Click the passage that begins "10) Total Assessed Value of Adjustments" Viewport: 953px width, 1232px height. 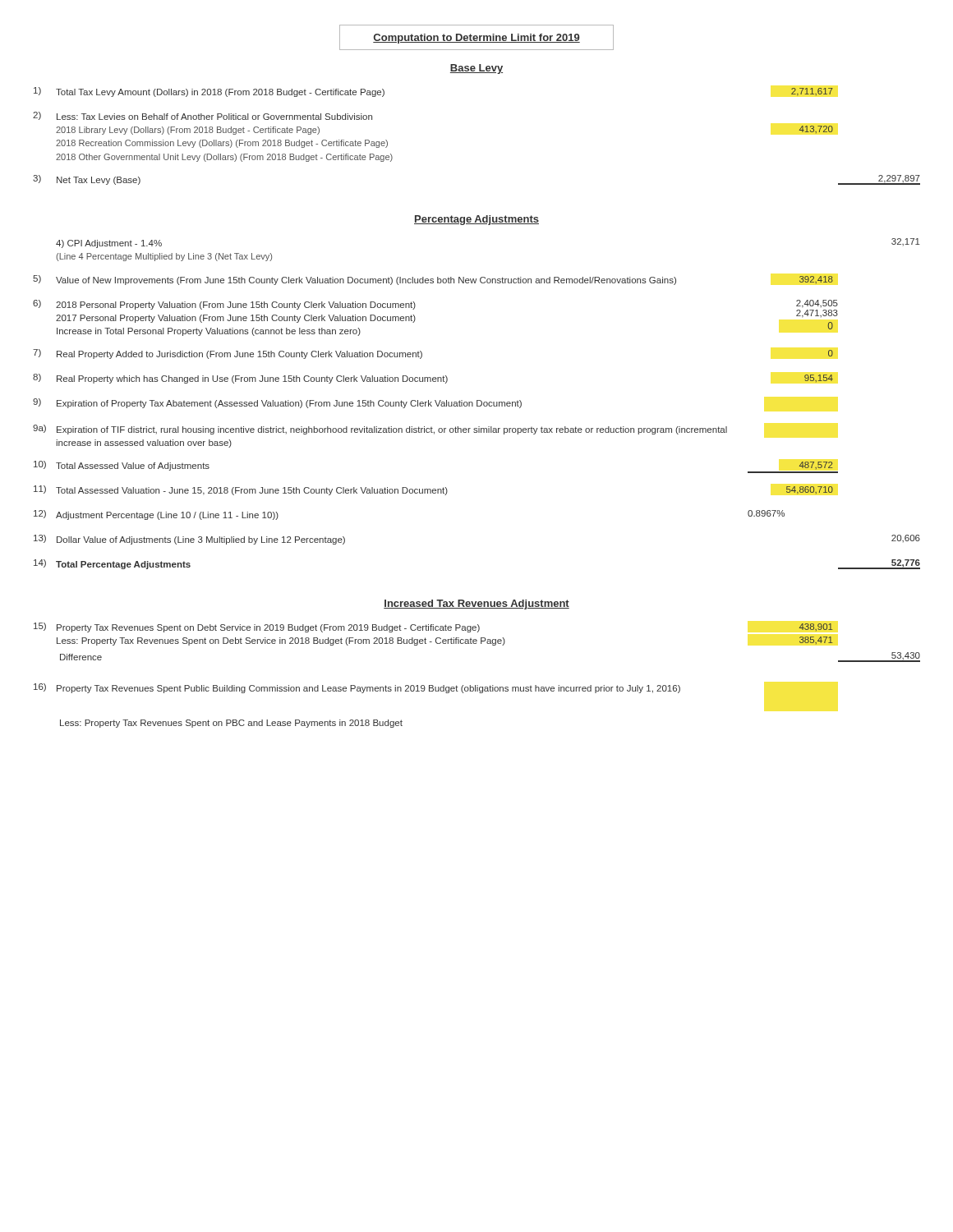[x=117, y=468]
